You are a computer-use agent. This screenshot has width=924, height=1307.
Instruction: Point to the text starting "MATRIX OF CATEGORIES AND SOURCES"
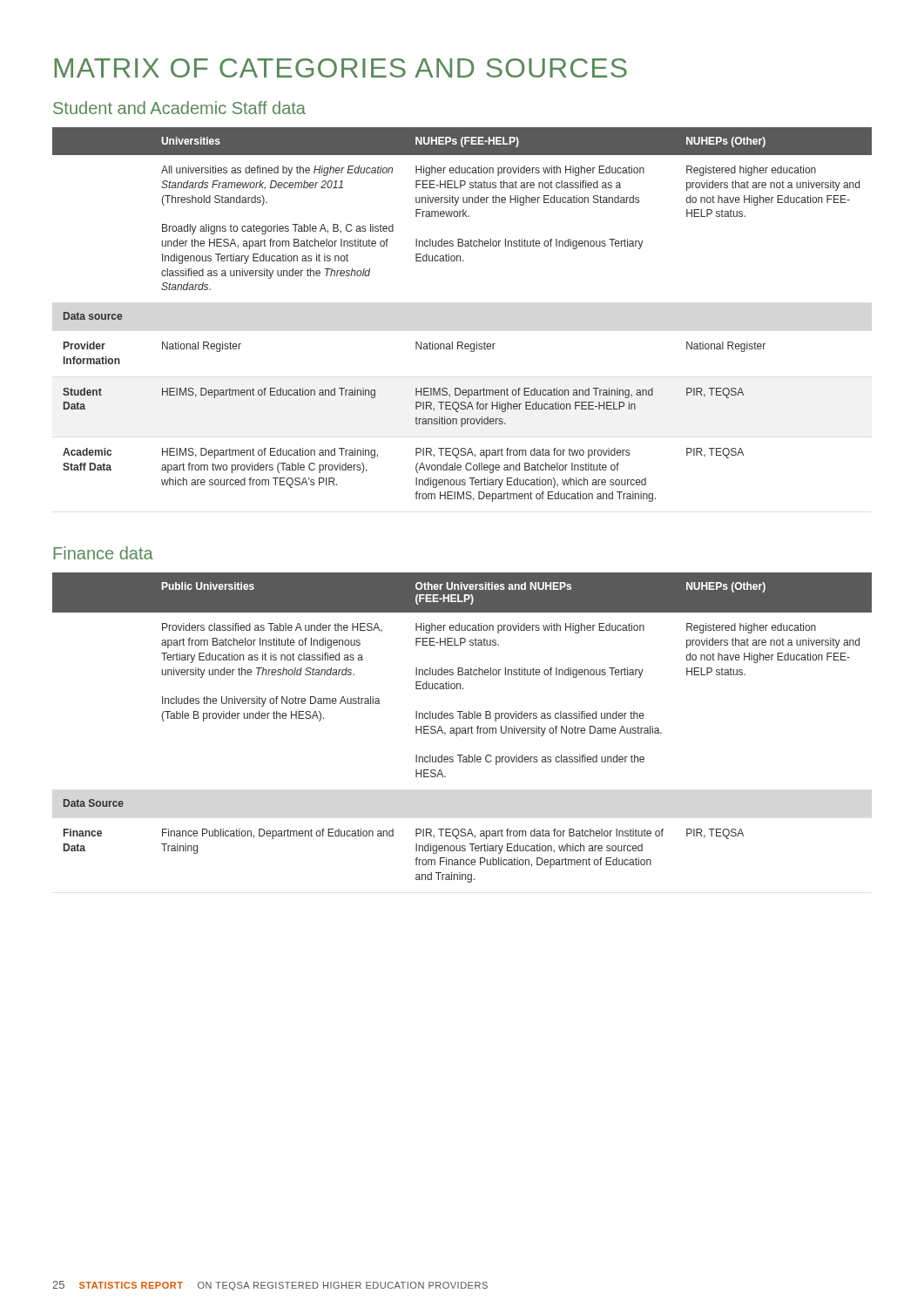(341, 68)
